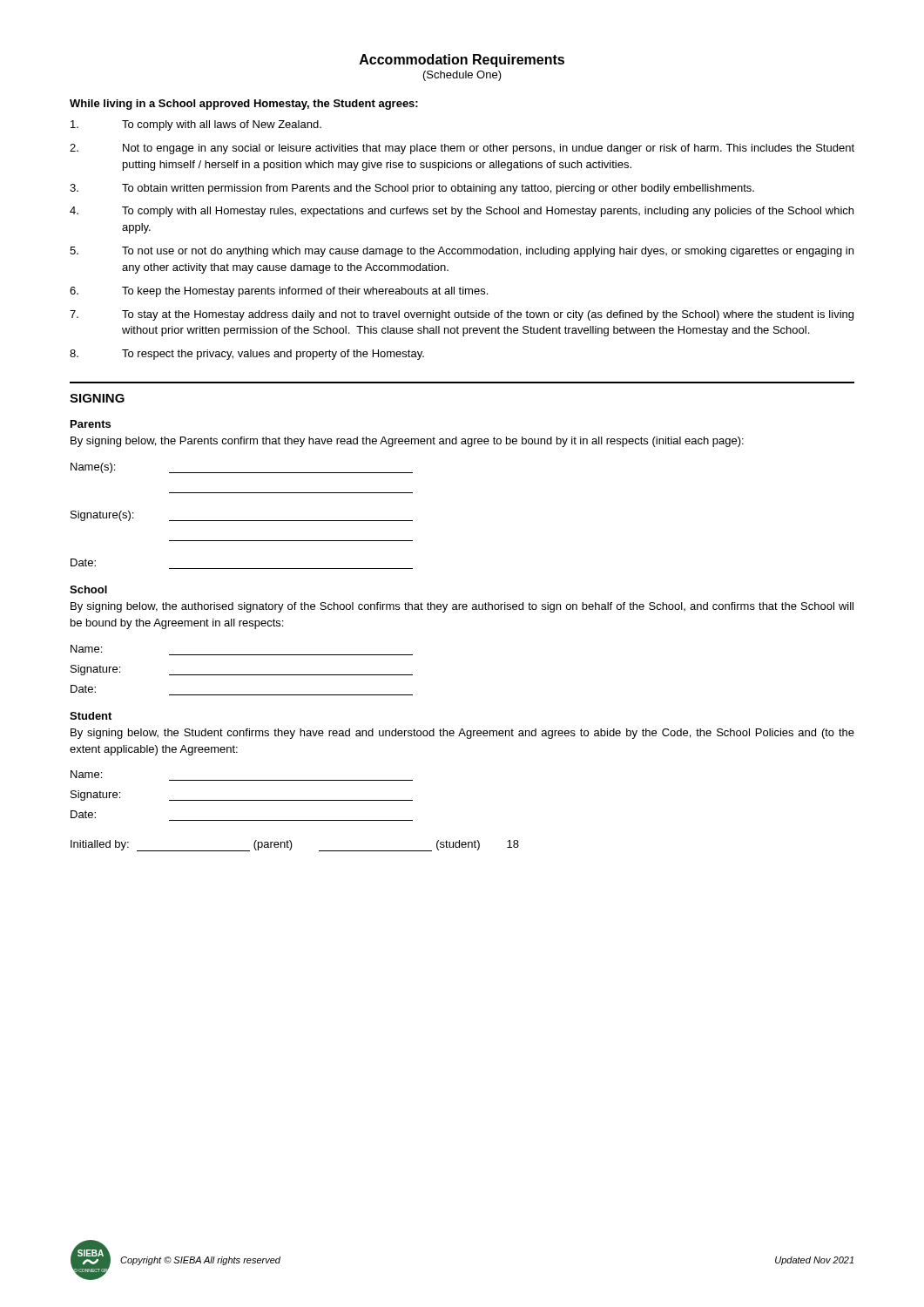Screen dimensions: 1307x924
Task: Point to the block starting "To comply with all"
Action: (x=196, y=125)
